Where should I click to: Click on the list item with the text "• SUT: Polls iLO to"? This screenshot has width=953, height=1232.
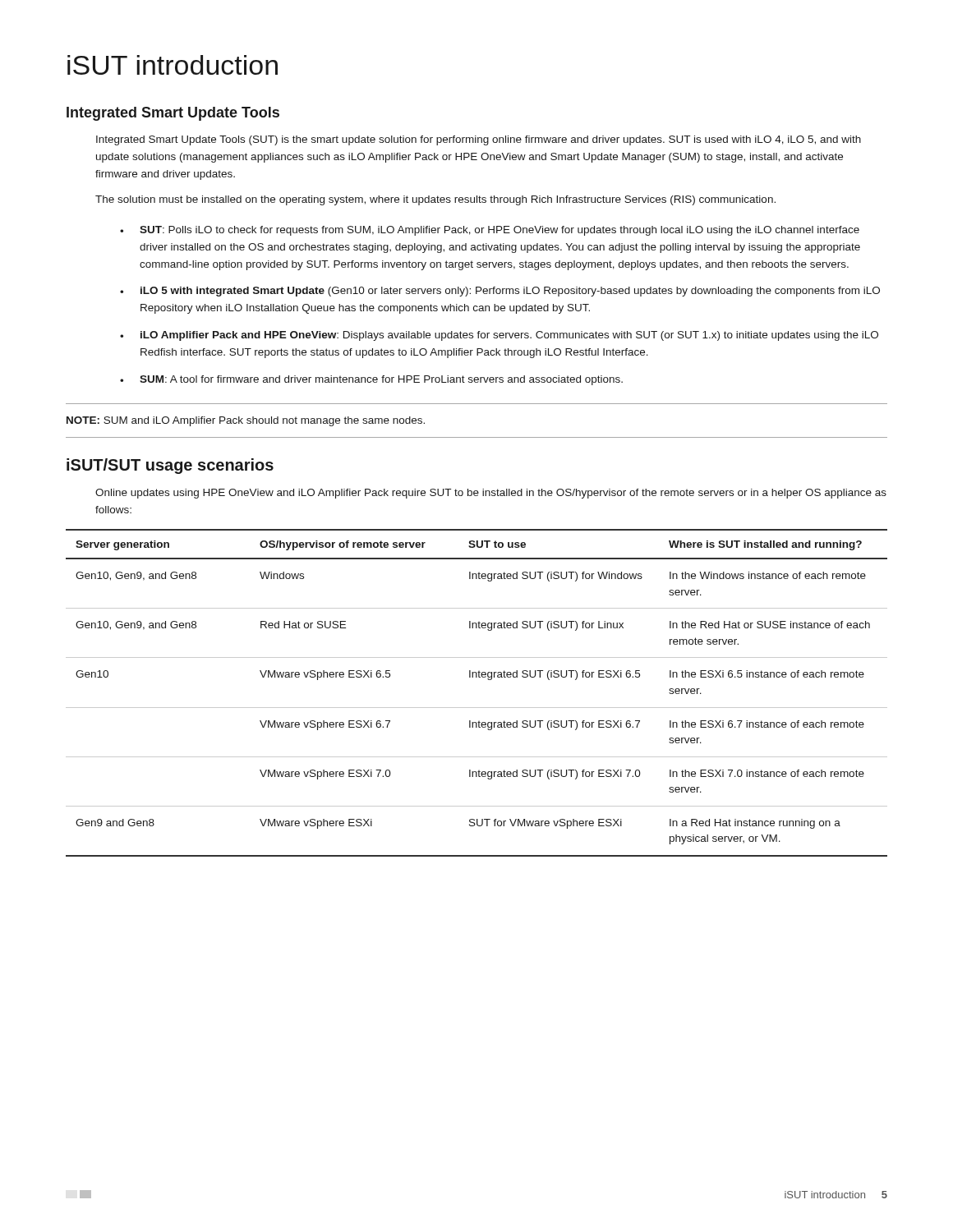pos(504,247)
